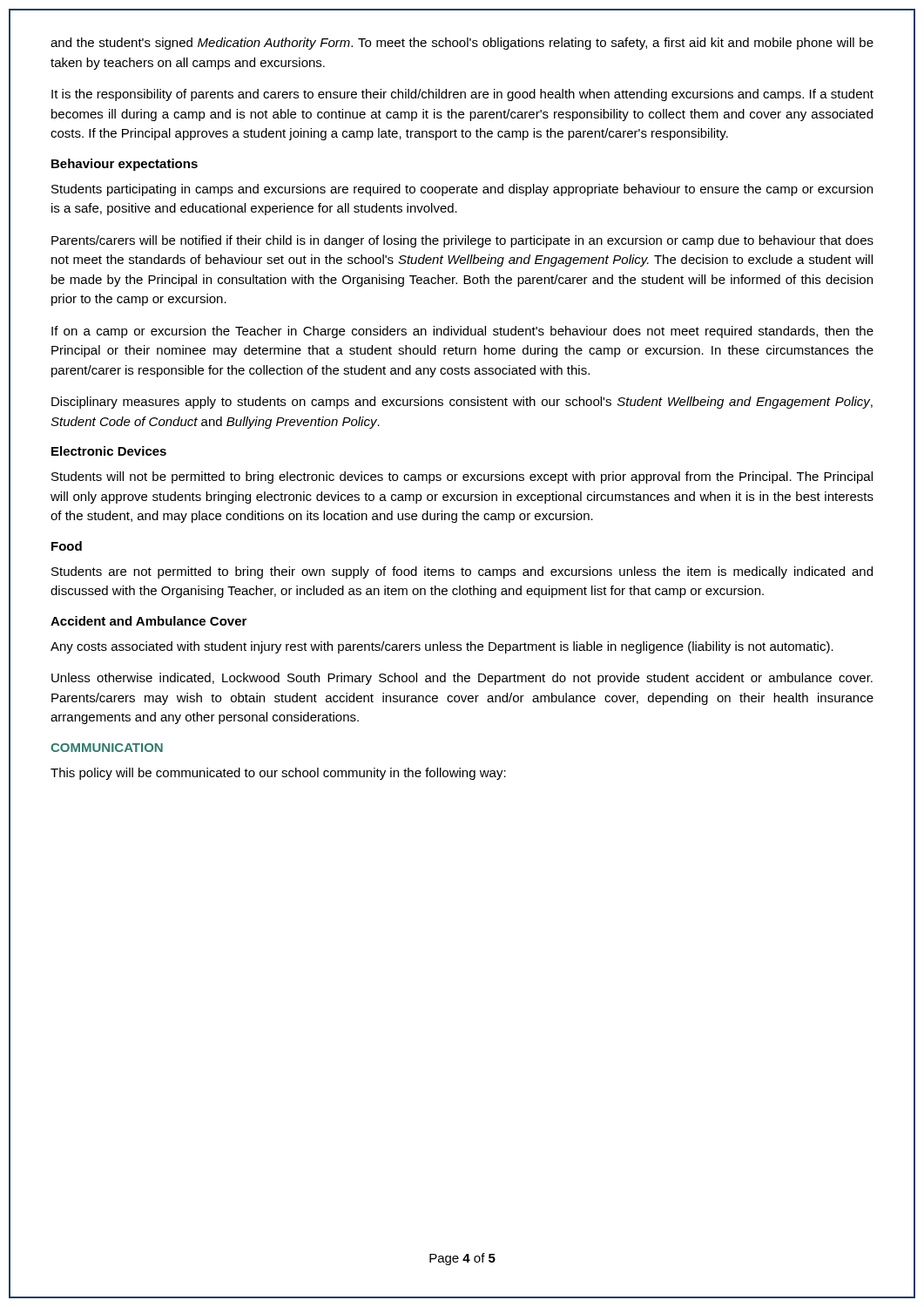Find the text block starting "Students participating in camps and excursions are required"
This screenshot has height=1307, width=924.
[462, 198]
